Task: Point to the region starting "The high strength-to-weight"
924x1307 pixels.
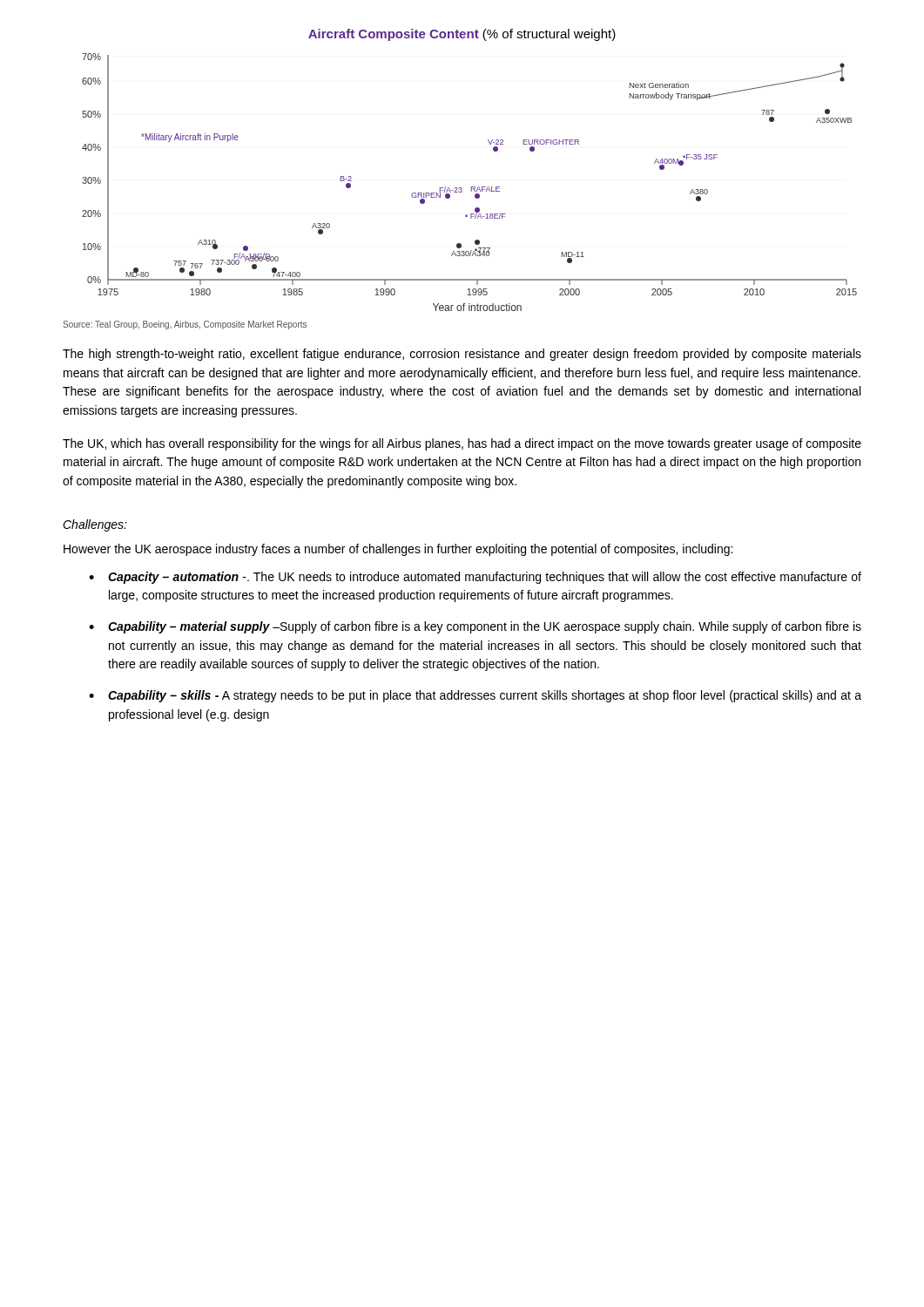Action: (x=462, y=382)
